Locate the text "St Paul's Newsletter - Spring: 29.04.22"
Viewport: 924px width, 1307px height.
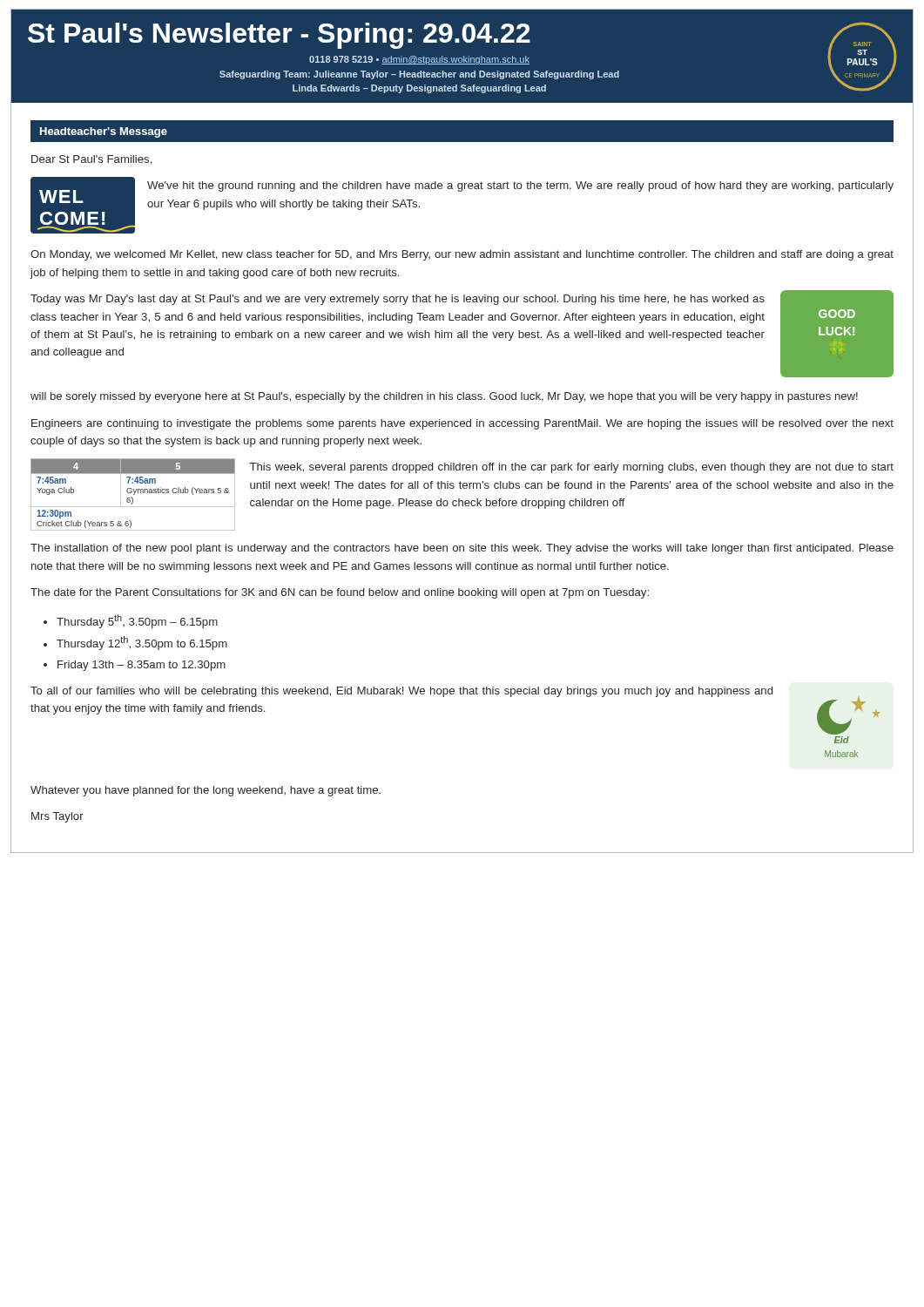click(x=279, y=34)
